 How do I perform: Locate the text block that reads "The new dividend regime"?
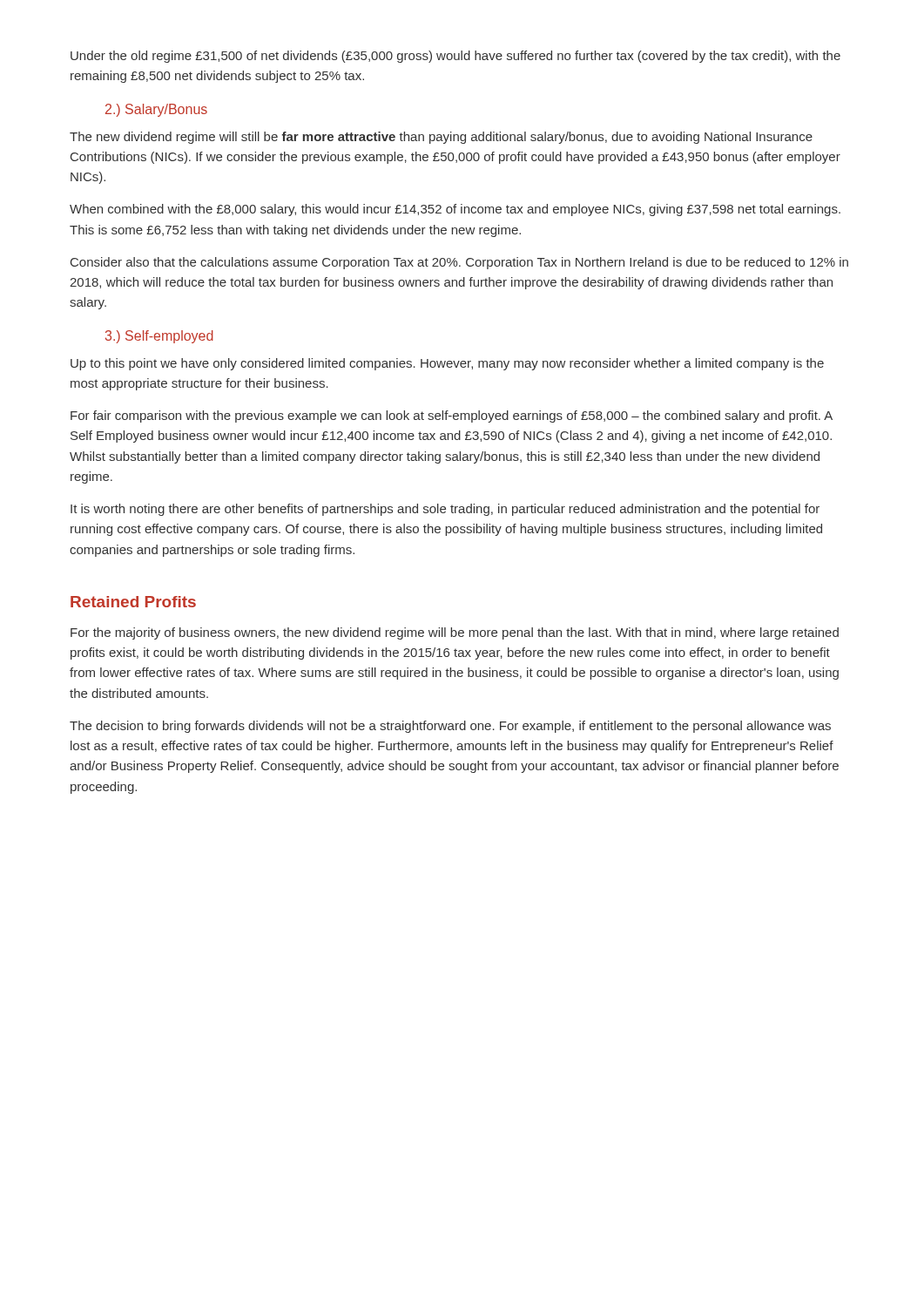point(455,156)
